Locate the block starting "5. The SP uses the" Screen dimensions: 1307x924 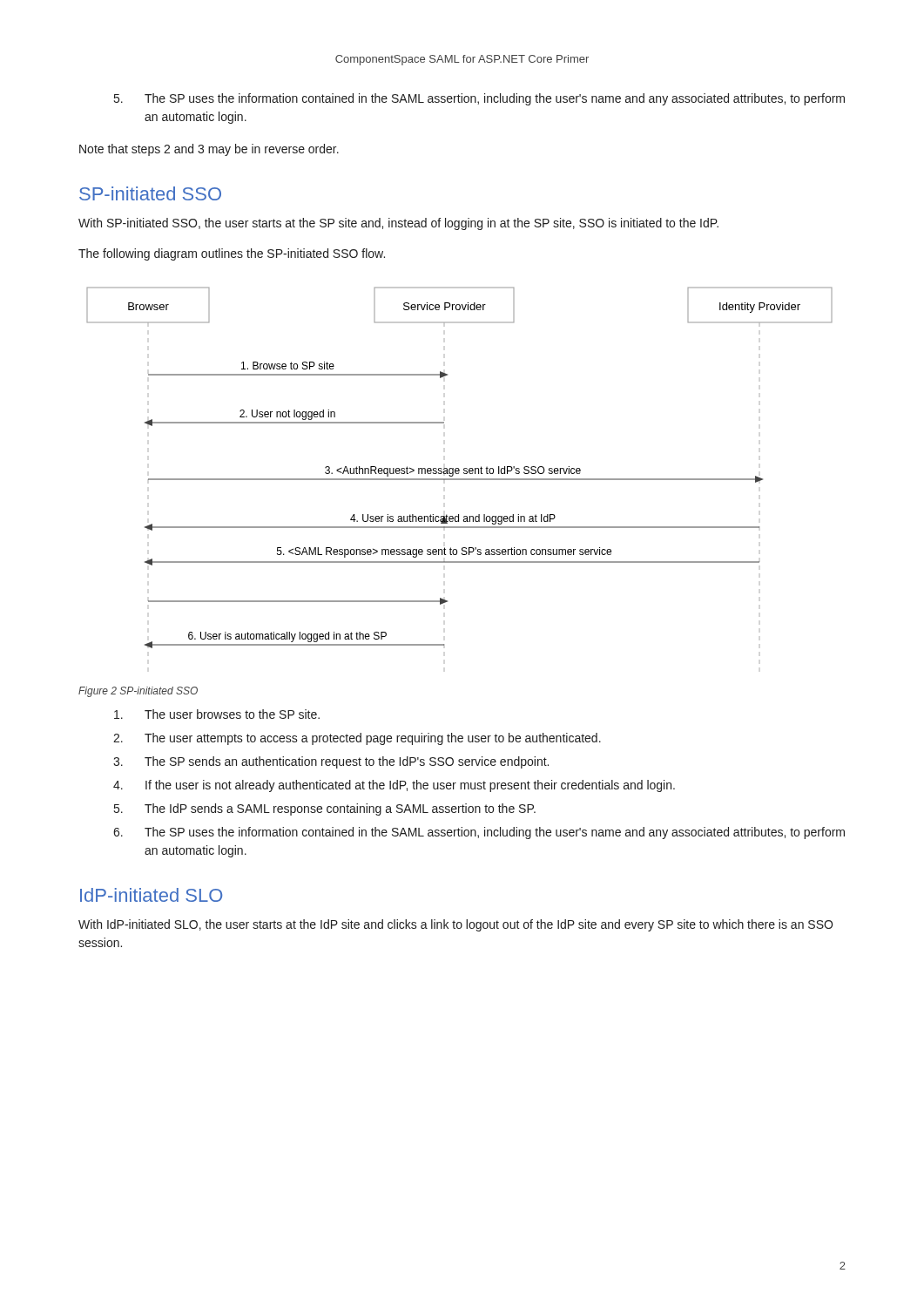tap(479, 108)
